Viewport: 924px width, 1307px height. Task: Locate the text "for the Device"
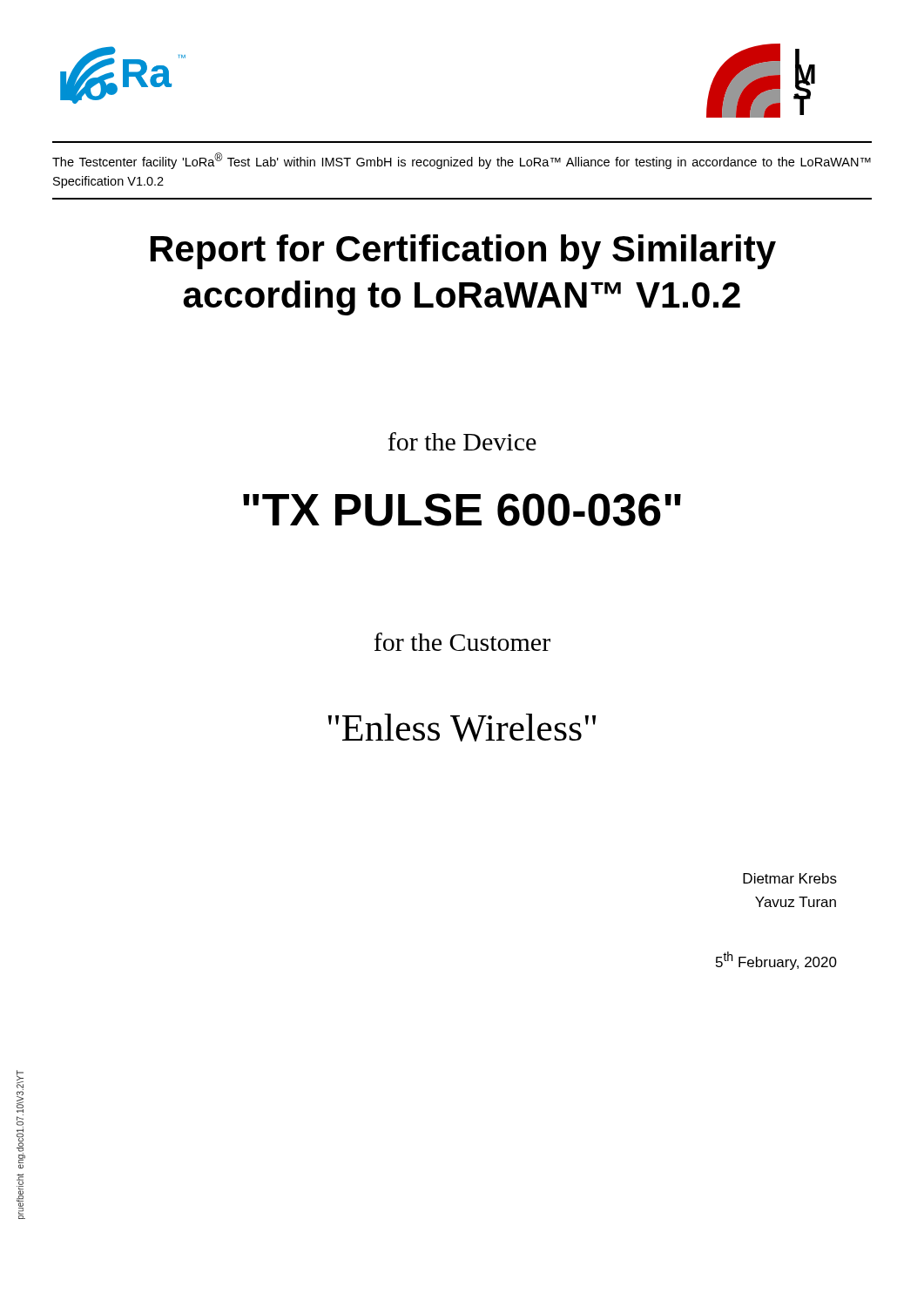click(462, 441)
